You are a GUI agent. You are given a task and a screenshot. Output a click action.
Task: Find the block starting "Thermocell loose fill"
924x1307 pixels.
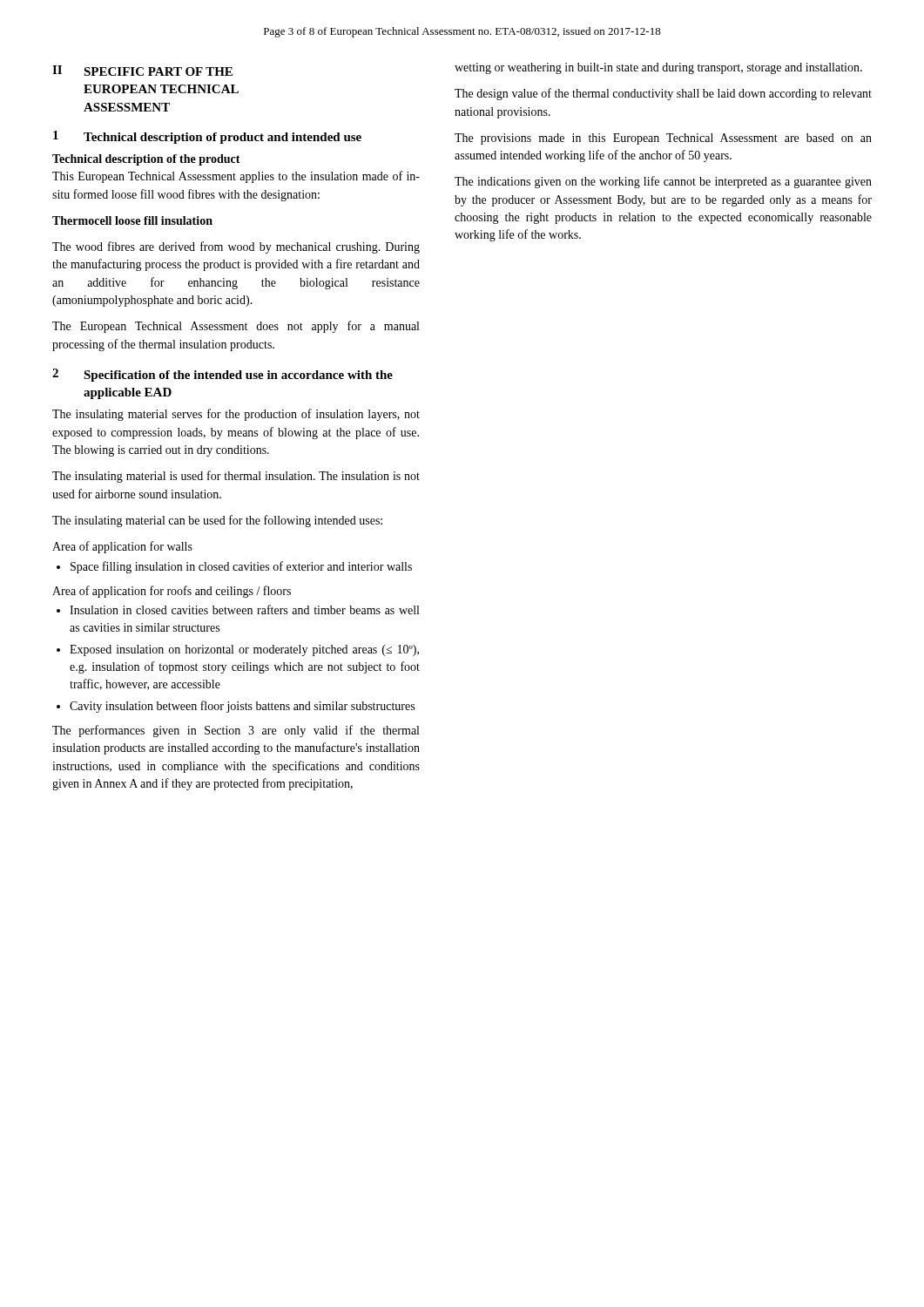coord(132,221)
